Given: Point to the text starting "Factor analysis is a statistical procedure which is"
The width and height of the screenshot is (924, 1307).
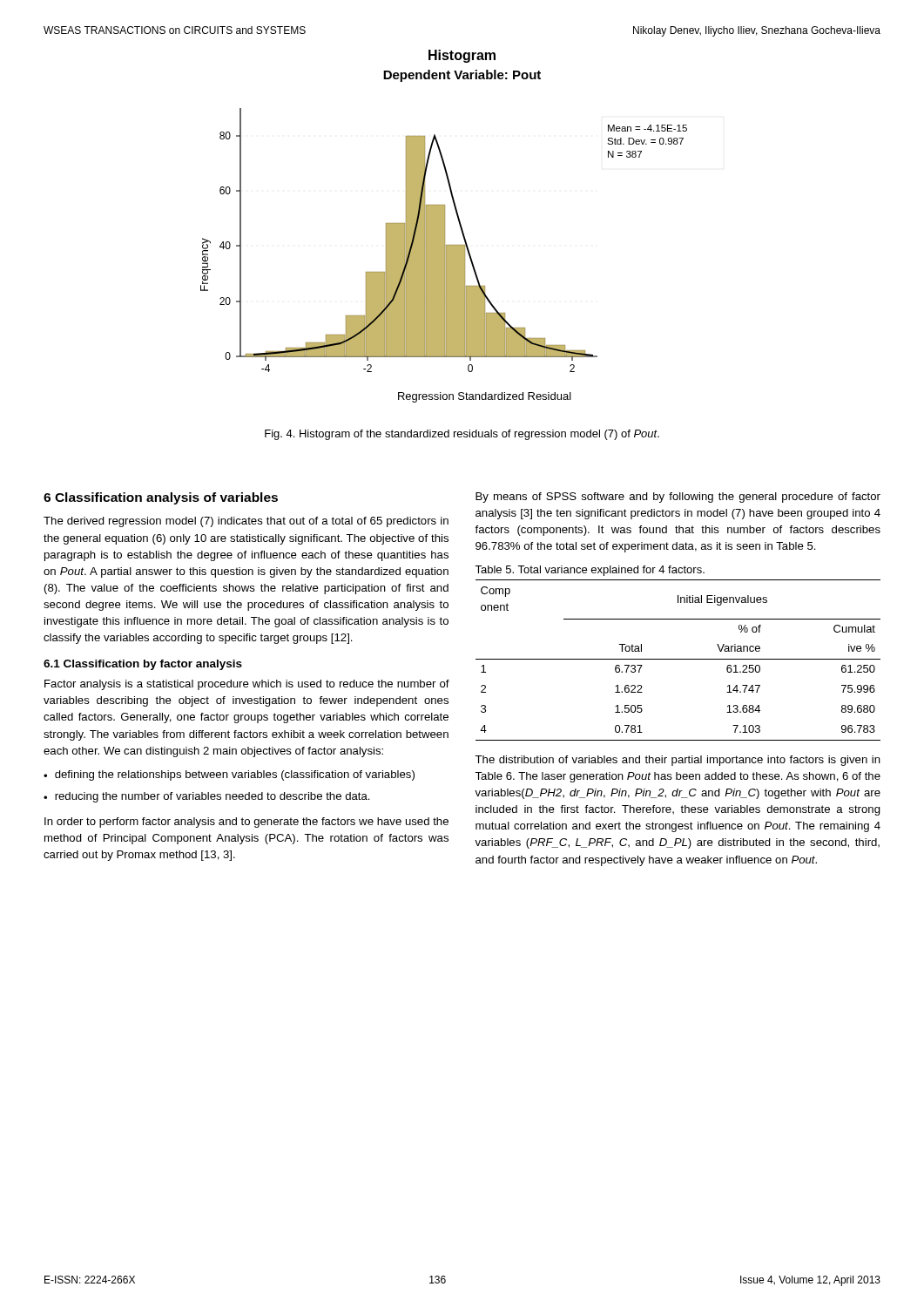Looking at the screenshot, I should click(x=246, y=717).
